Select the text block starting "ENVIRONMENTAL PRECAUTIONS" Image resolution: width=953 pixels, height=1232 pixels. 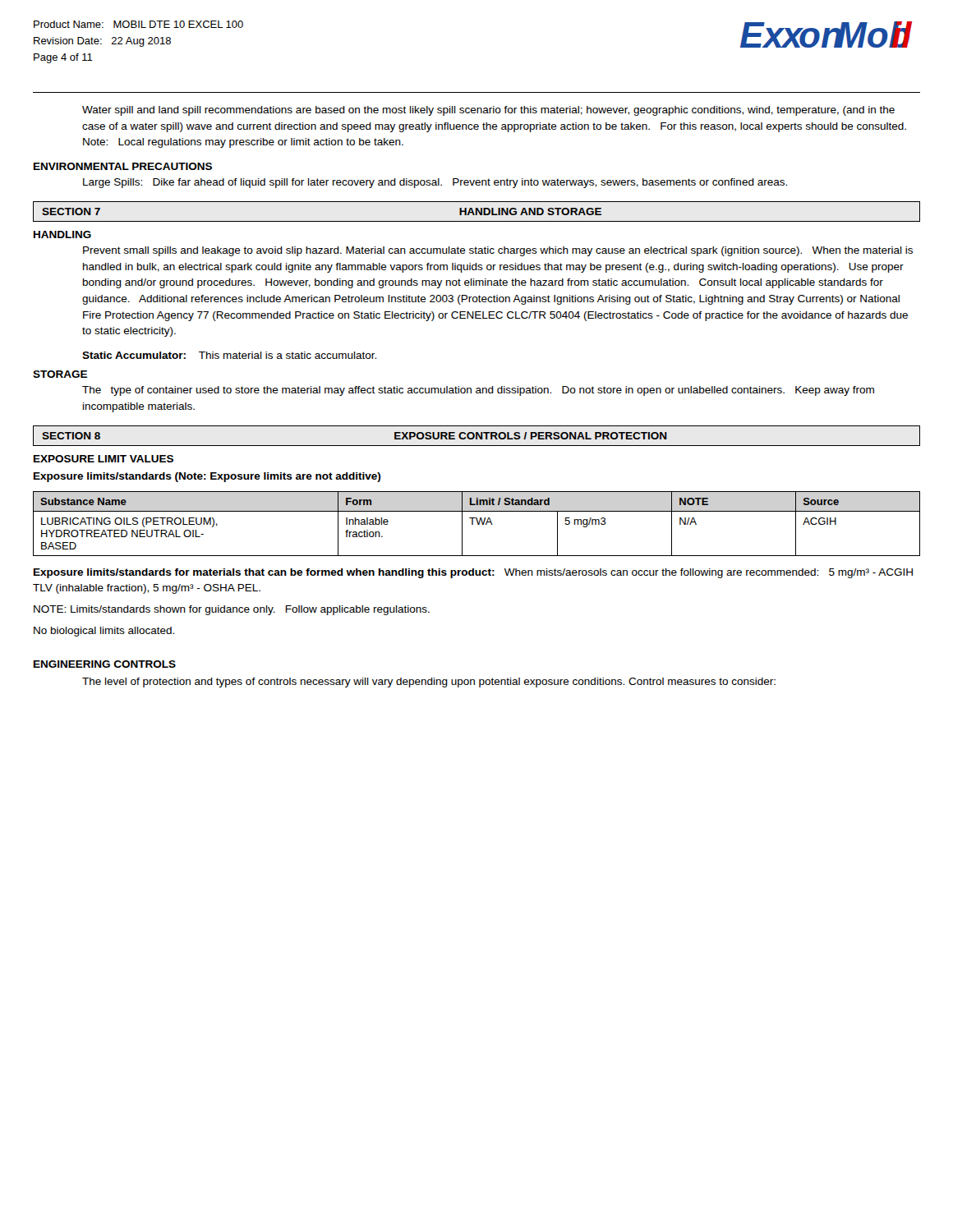tap(123, 166)
